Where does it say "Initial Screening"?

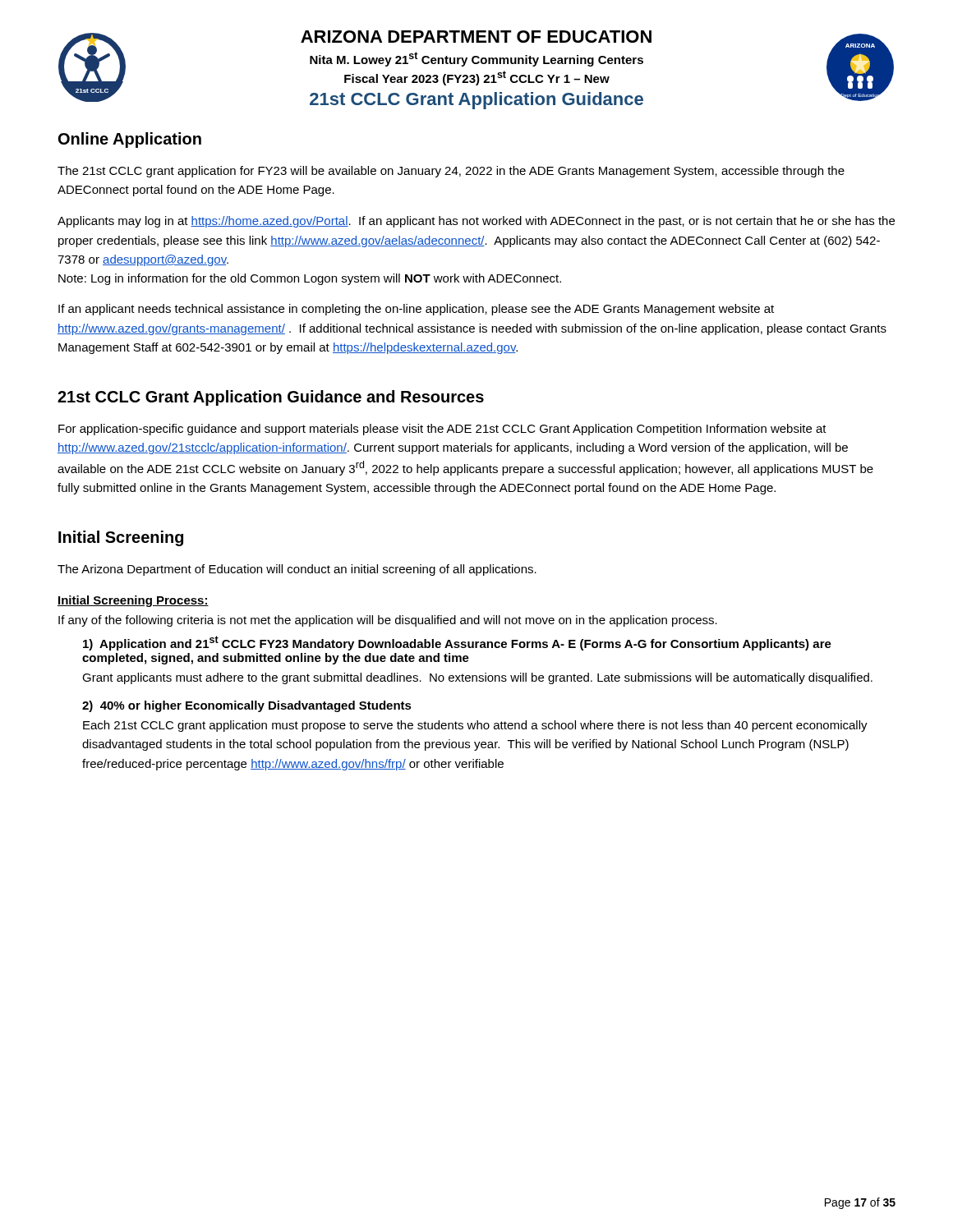pos(121,538)
